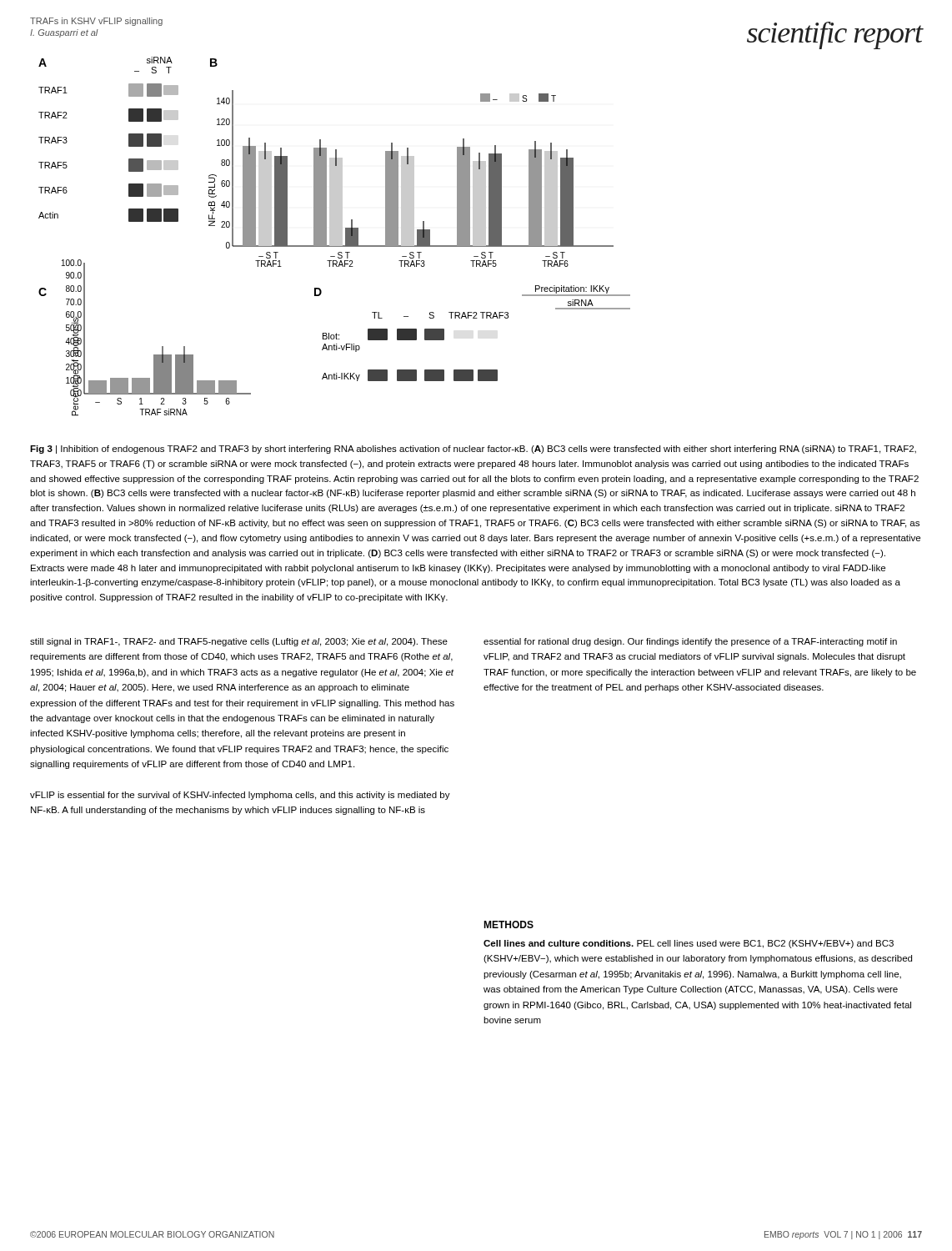Find the text block containing "Cell lines and culture conditions. PEL cell lines"
This screenshot has width=952, height=1251.
tap(698, 982)
